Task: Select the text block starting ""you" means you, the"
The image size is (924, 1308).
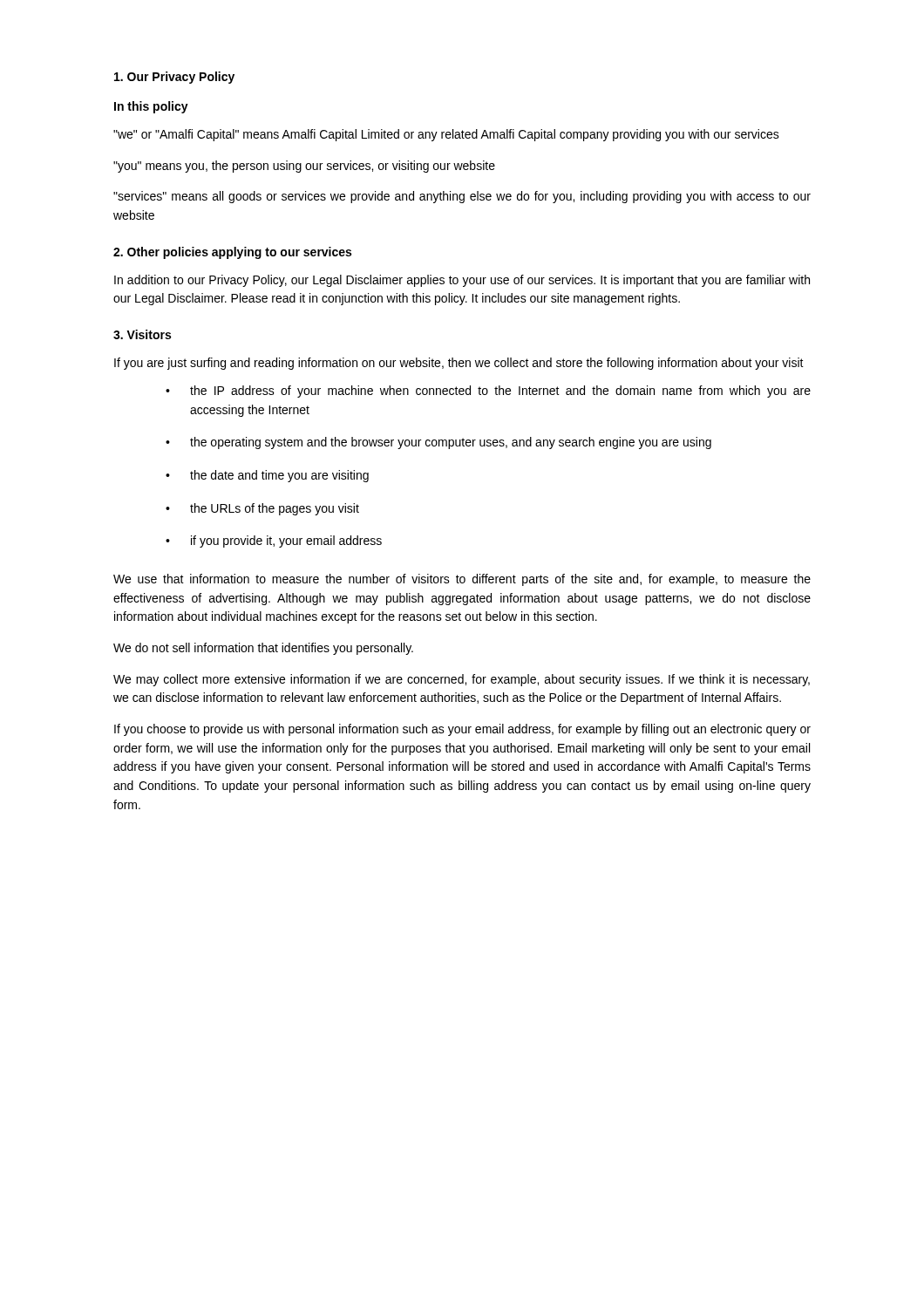Action: 304,165
